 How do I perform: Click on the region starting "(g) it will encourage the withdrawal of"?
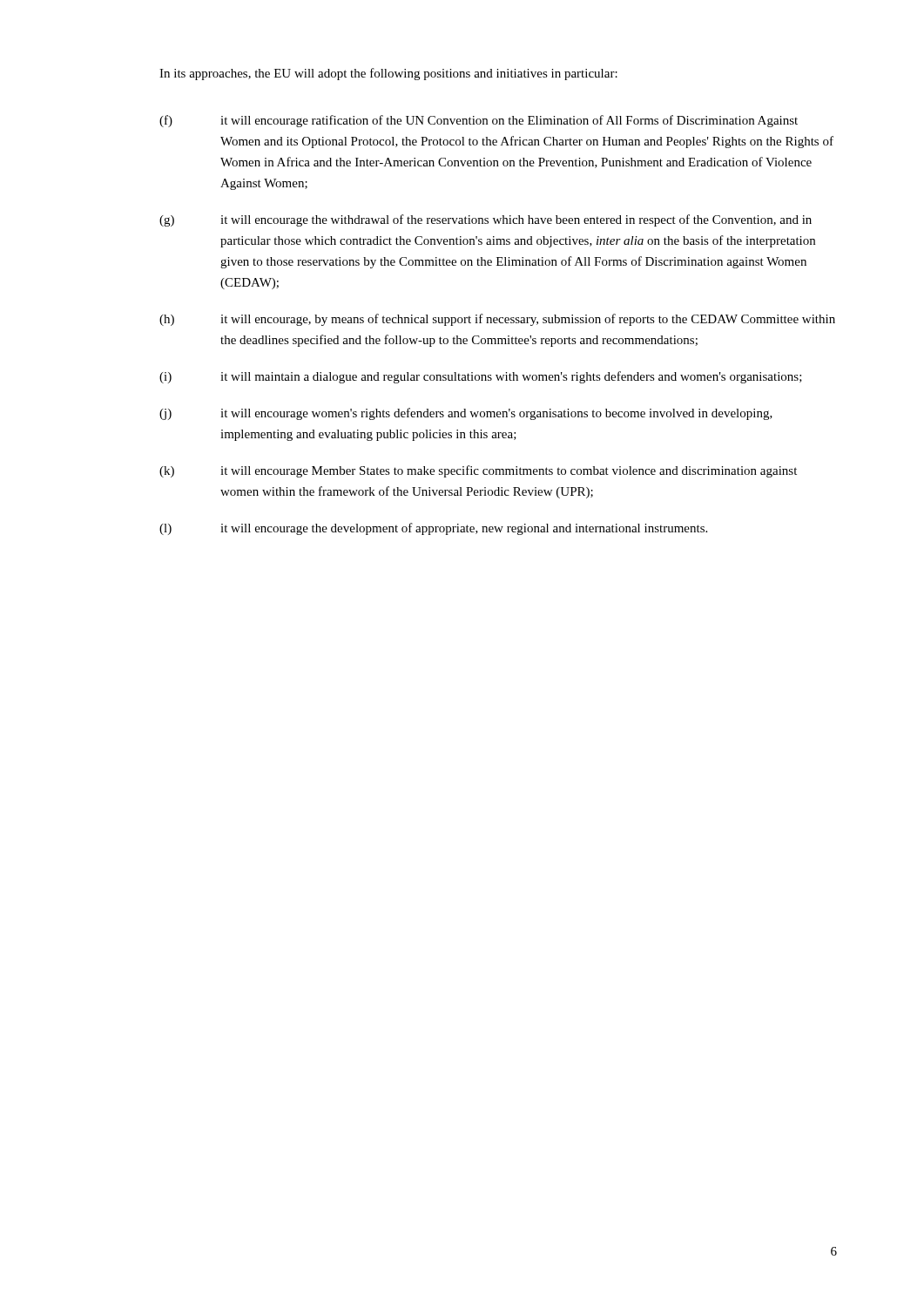(498, 251)
